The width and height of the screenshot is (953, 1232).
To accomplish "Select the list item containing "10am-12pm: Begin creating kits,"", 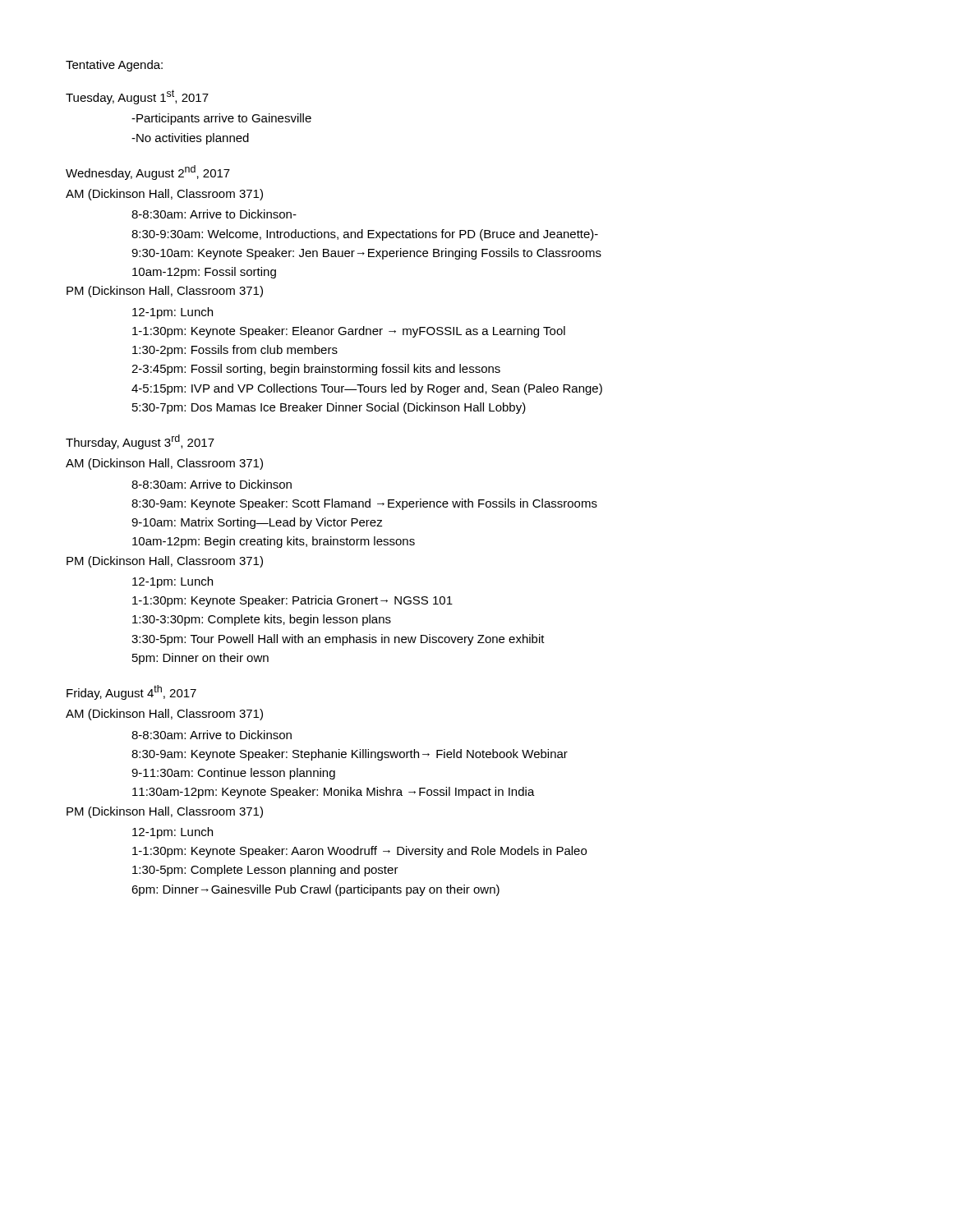I will click(273, 541).
